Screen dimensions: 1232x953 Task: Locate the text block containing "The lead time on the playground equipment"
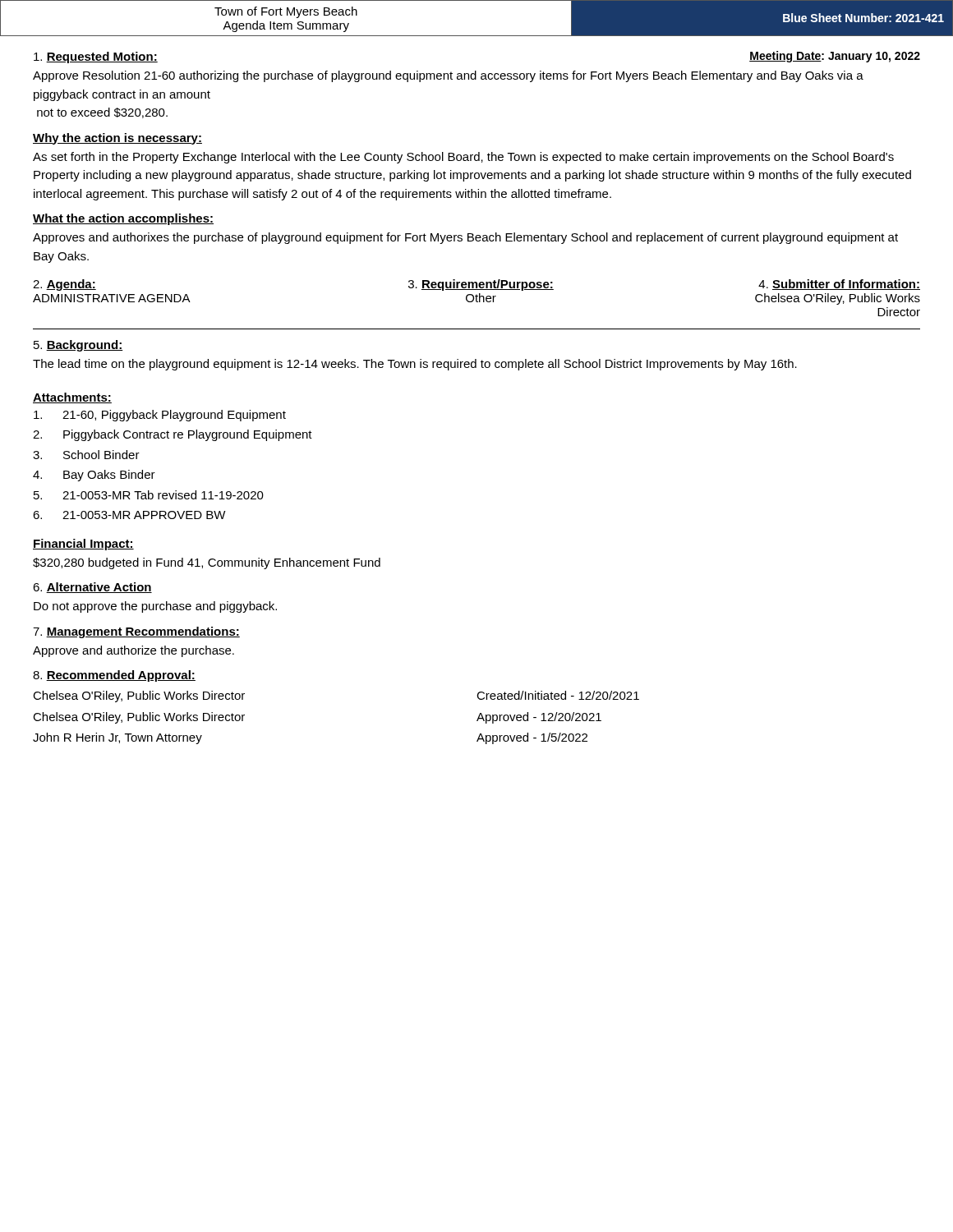click(x=476, y=364)
